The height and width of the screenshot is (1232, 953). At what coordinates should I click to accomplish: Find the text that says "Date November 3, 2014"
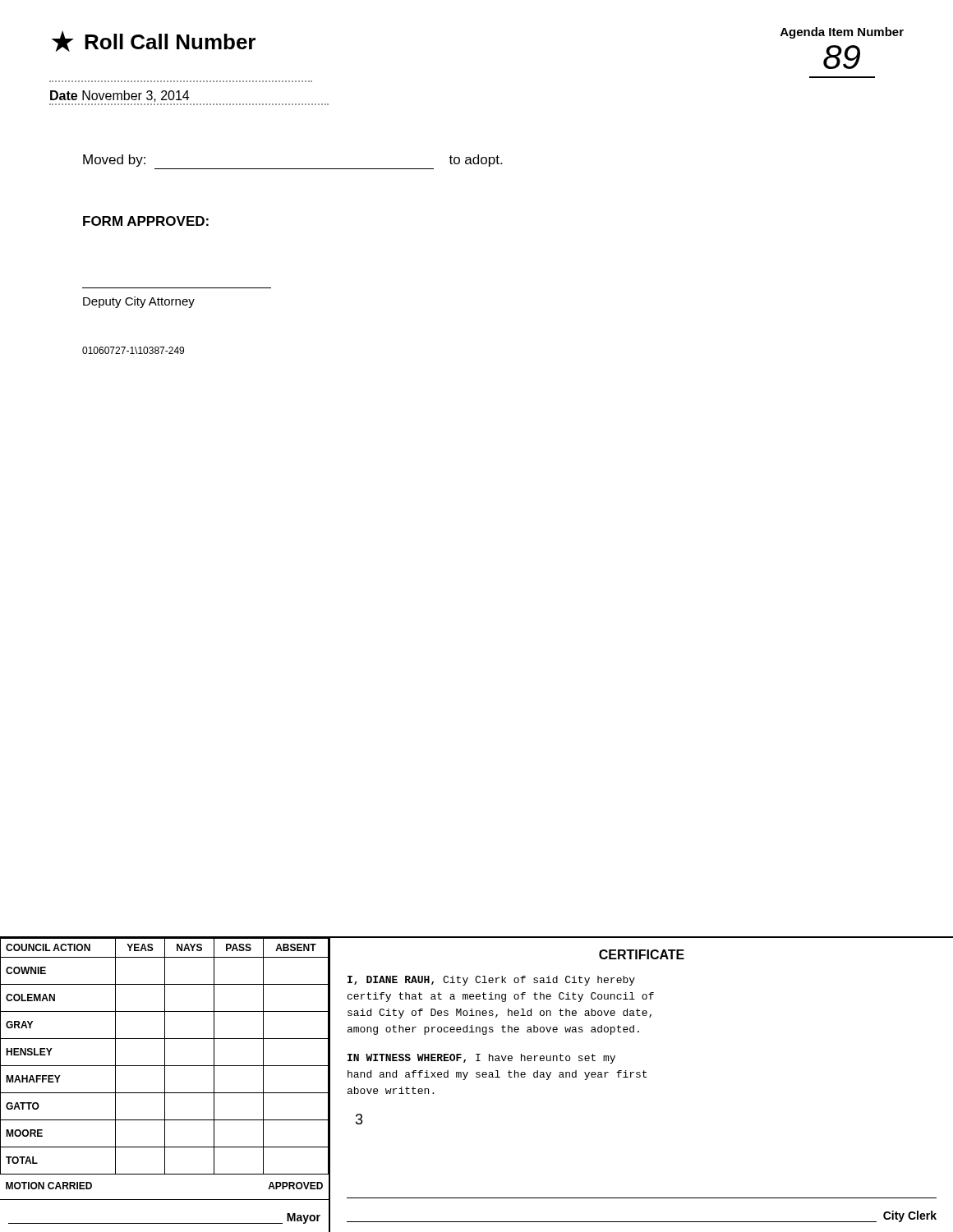pyautogui.click(x=119, y=96)
